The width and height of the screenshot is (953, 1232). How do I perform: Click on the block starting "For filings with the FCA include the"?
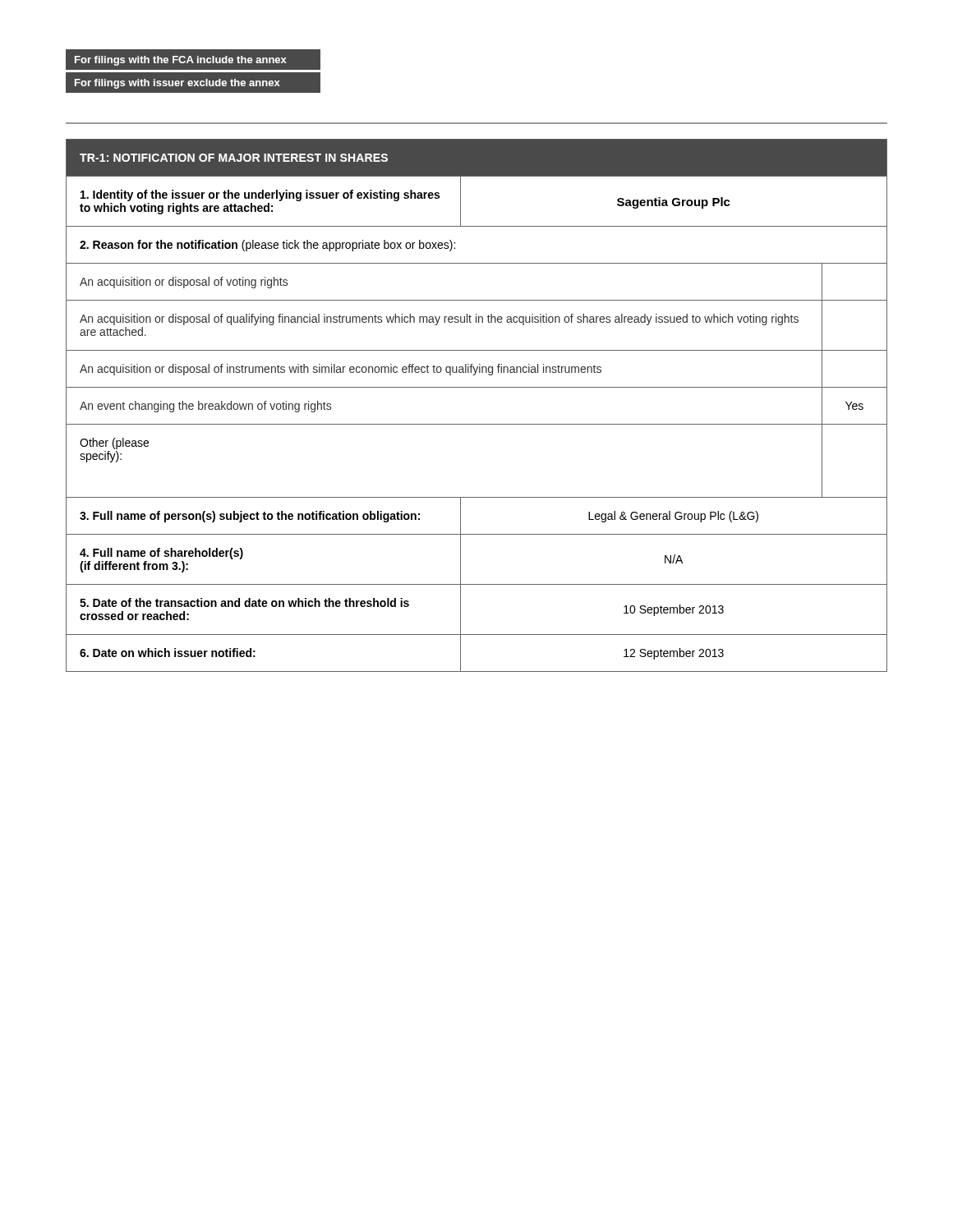[x=193, y=60]
